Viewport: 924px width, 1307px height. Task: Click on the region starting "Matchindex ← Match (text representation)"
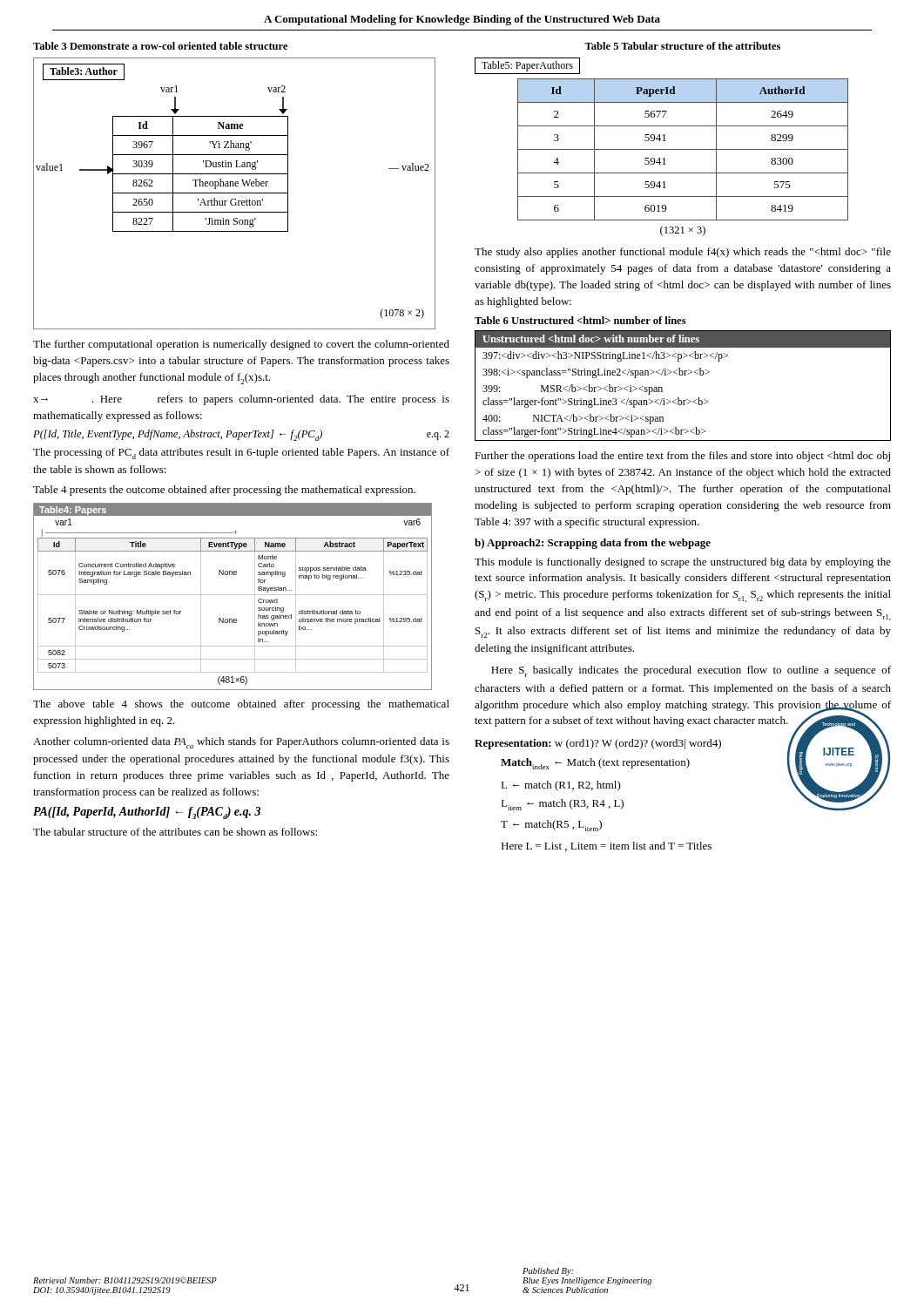tap(595, 763)
